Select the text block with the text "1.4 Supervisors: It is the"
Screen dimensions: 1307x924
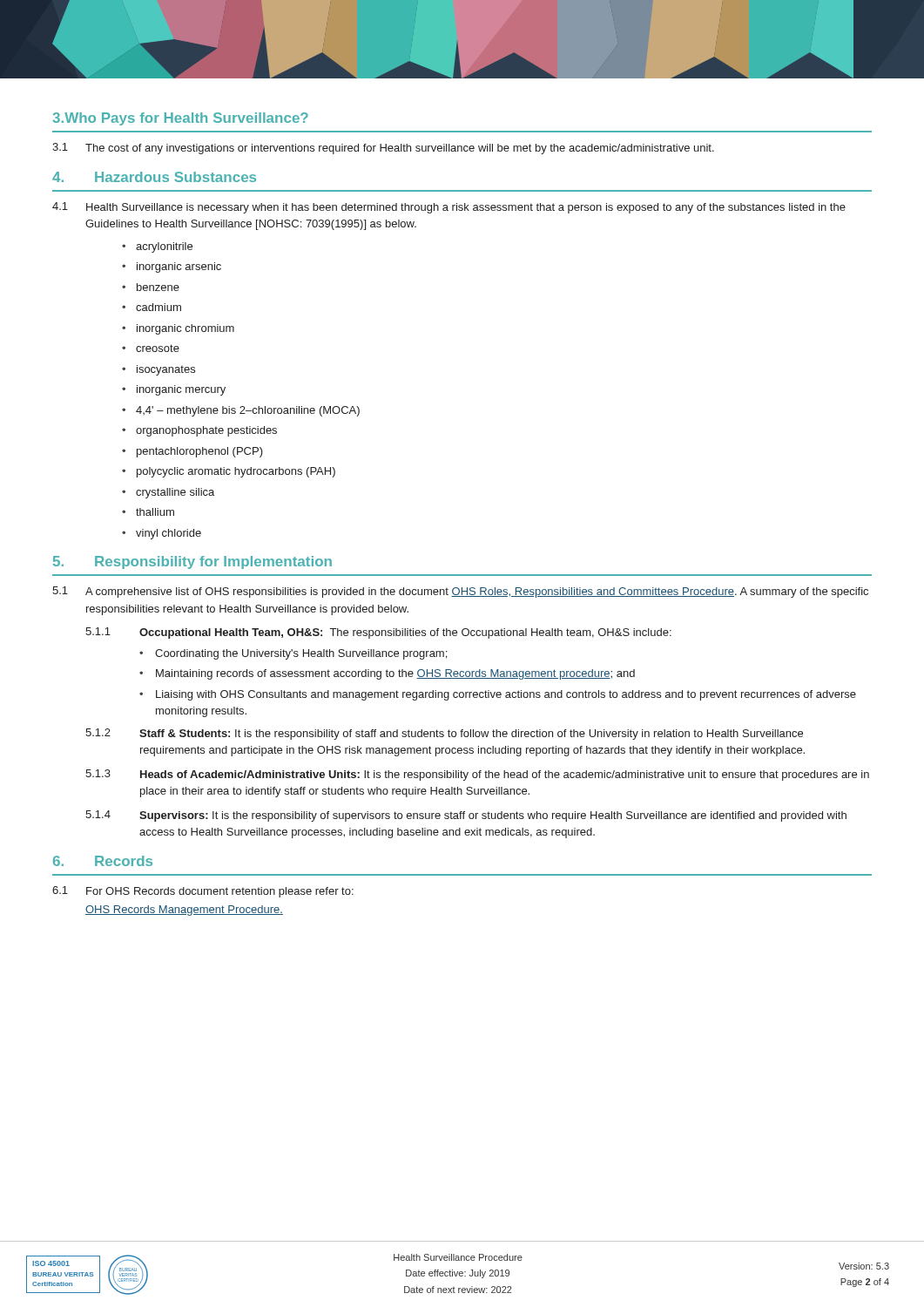pos(479,823)
